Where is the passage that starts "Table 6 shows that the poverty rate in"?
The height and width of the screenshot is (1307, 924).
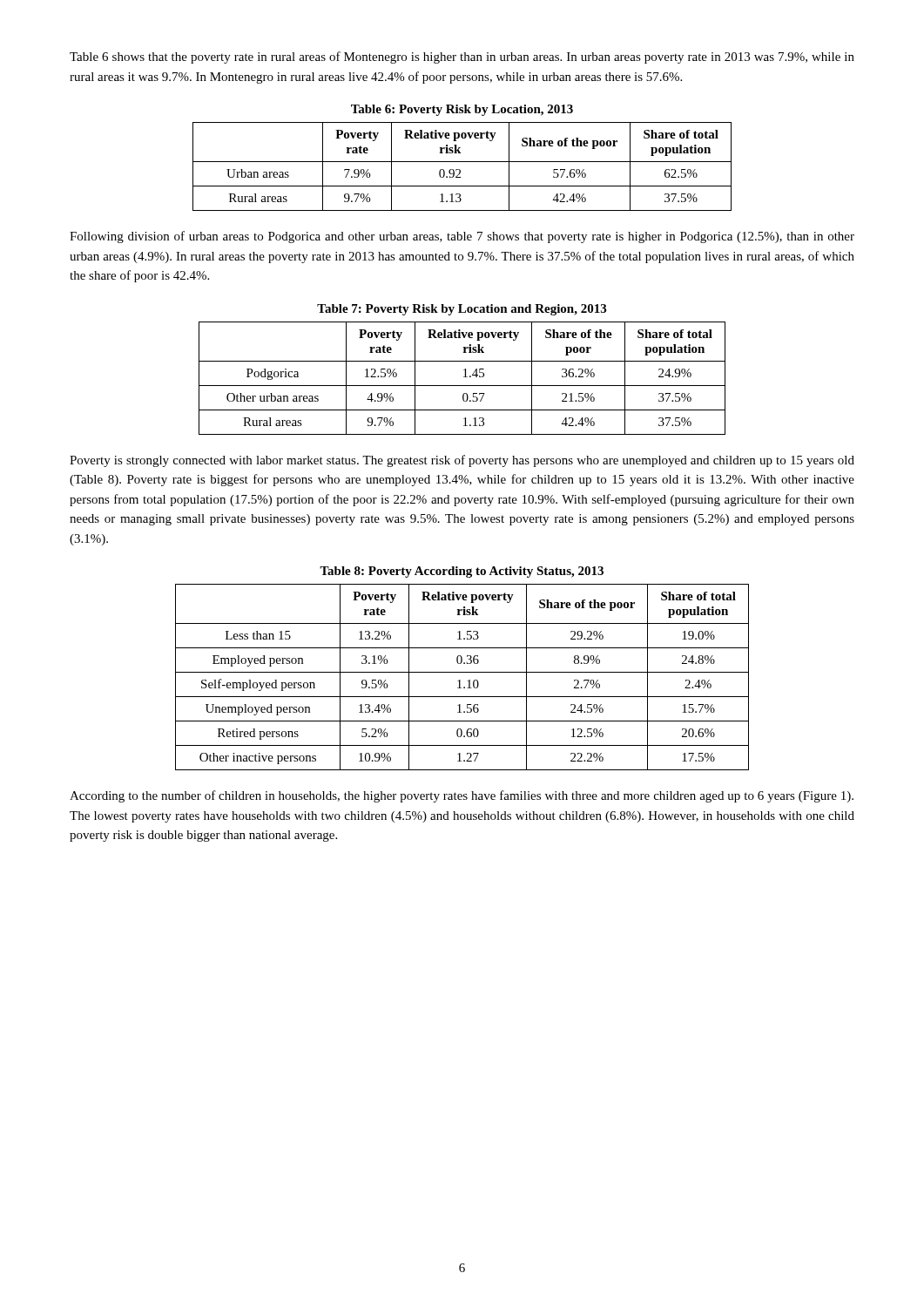pos(462,66)
